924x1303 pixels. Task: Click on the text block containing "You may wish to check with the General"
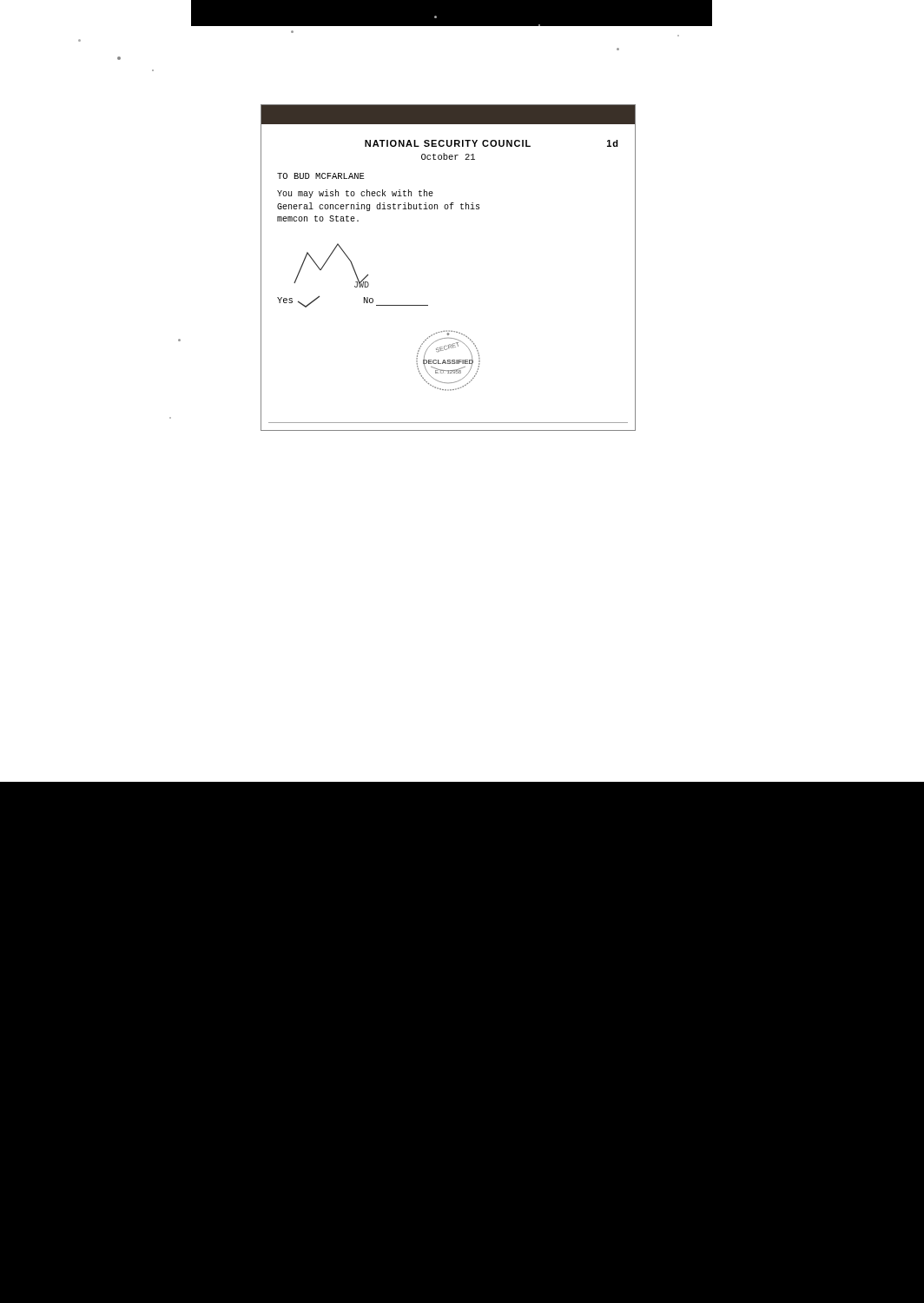(x=379, y=207)
